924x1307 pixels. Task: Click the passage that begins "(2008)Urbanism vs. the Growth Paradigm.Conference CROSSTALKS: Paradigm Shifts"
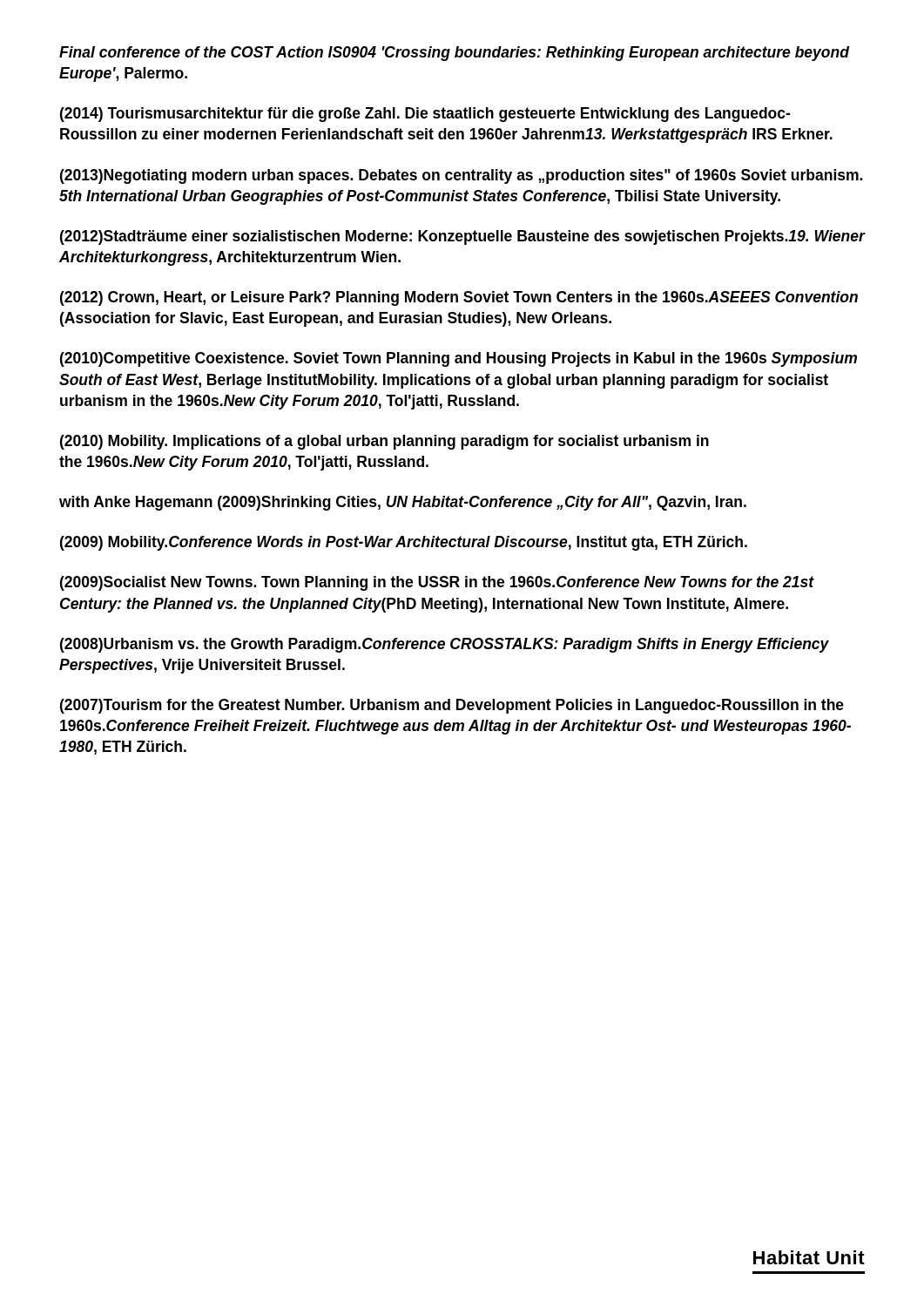pos(444,654)
